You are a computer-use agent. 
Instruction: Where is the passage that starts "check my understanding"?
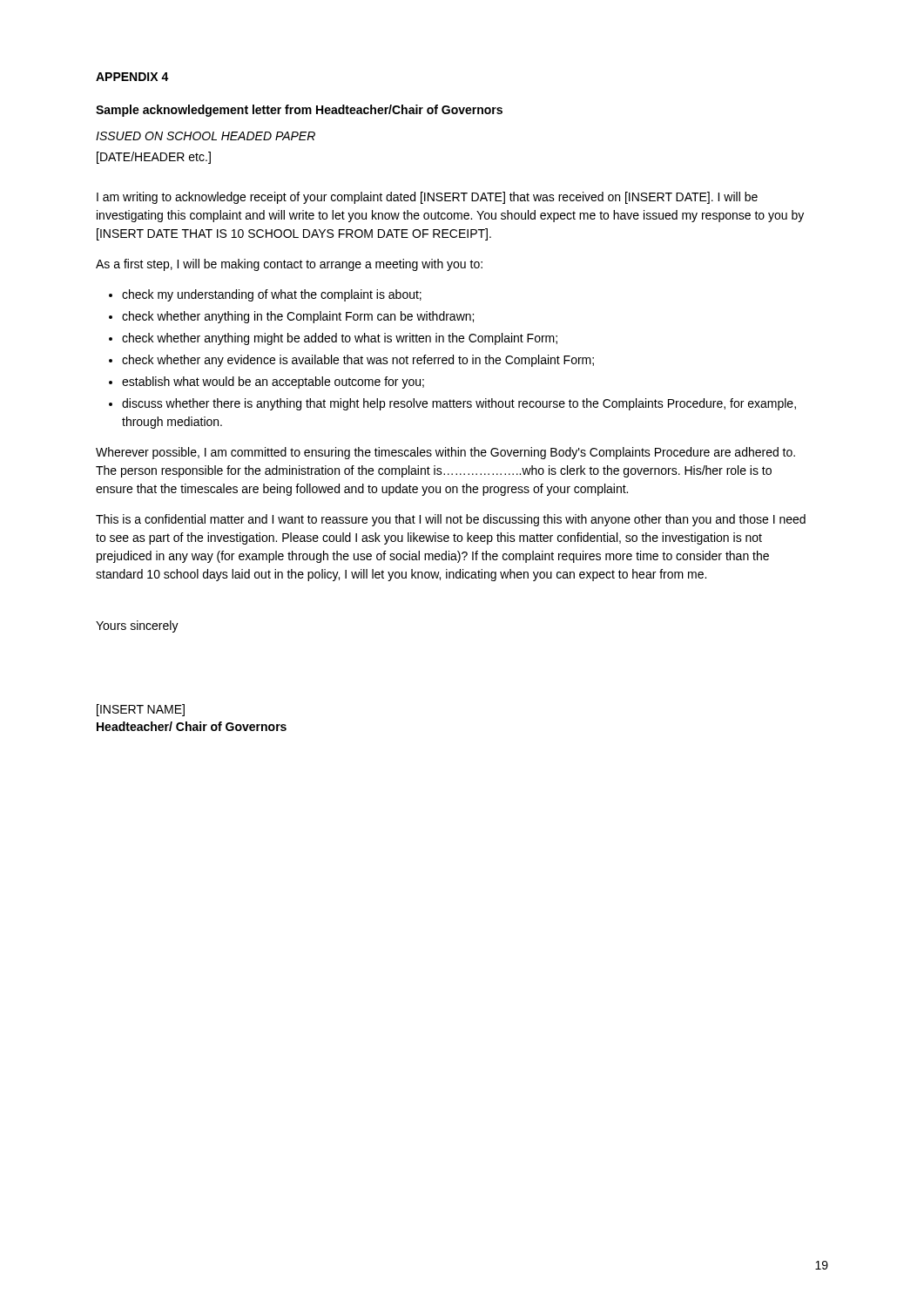[272, 295]
